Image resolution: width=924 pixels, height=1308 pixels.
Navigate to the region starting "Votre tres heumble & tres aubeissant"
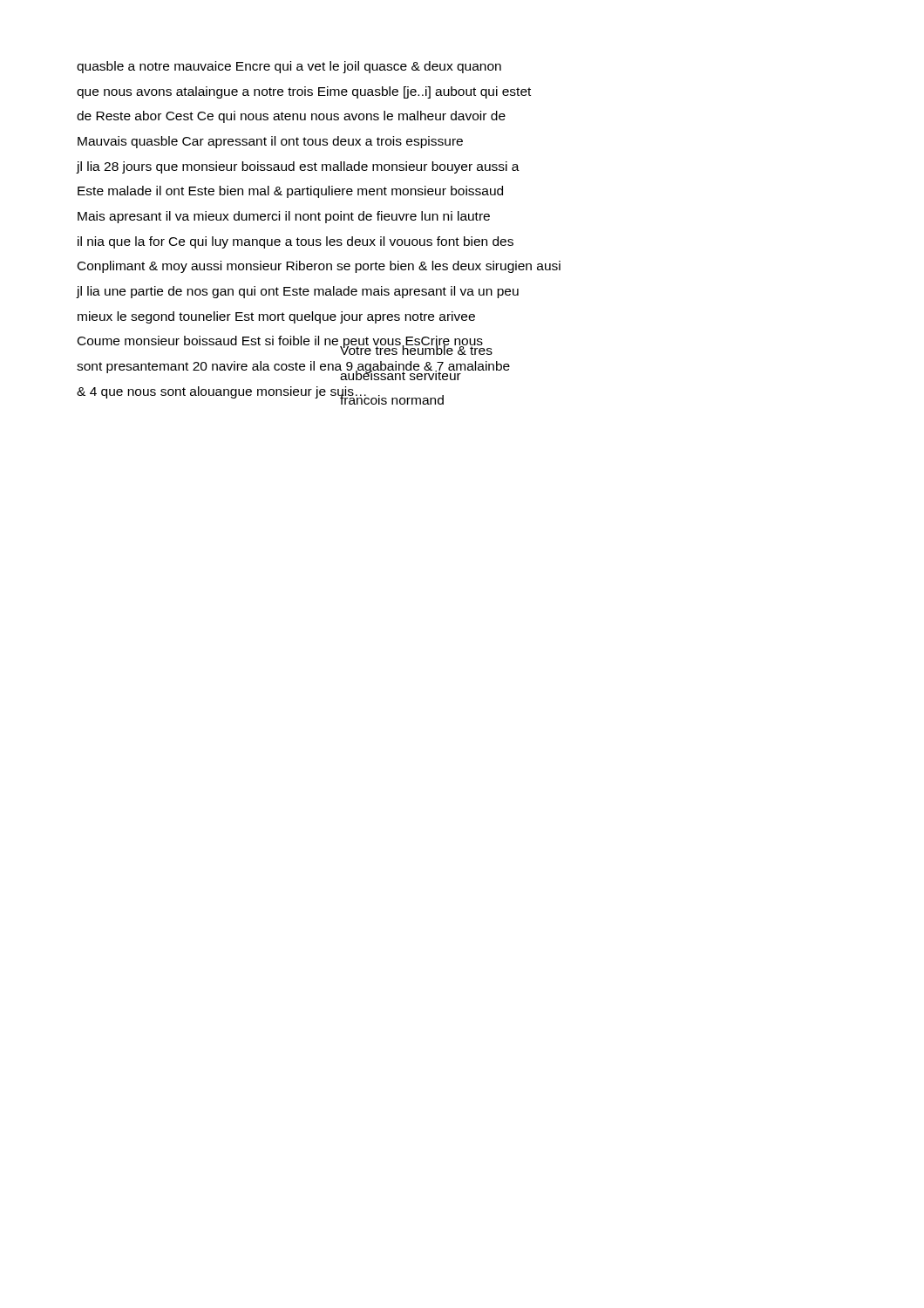pos(416,375)
